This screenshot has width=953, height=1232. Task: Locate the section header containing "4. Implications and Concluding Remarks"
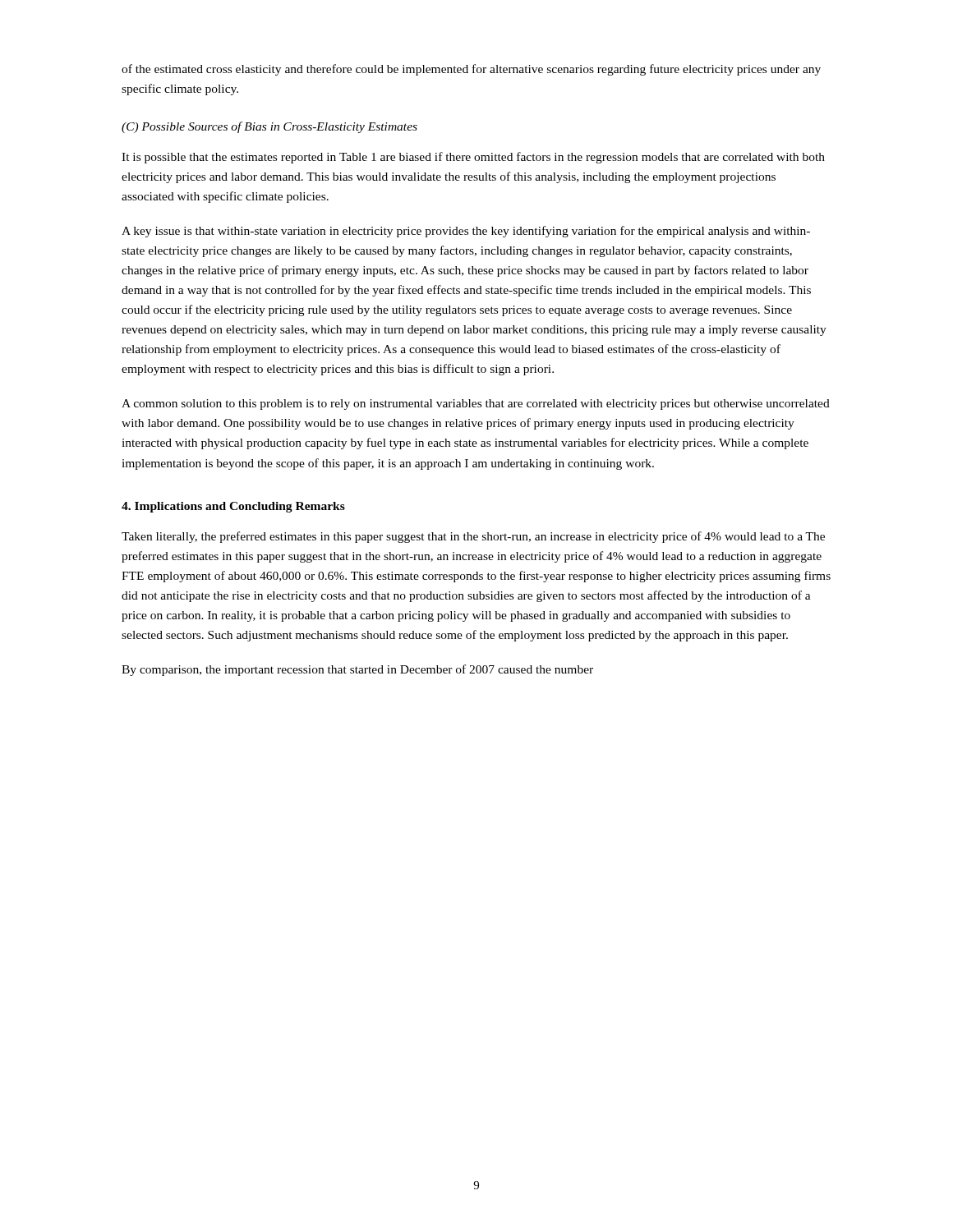tap(233, 505)
